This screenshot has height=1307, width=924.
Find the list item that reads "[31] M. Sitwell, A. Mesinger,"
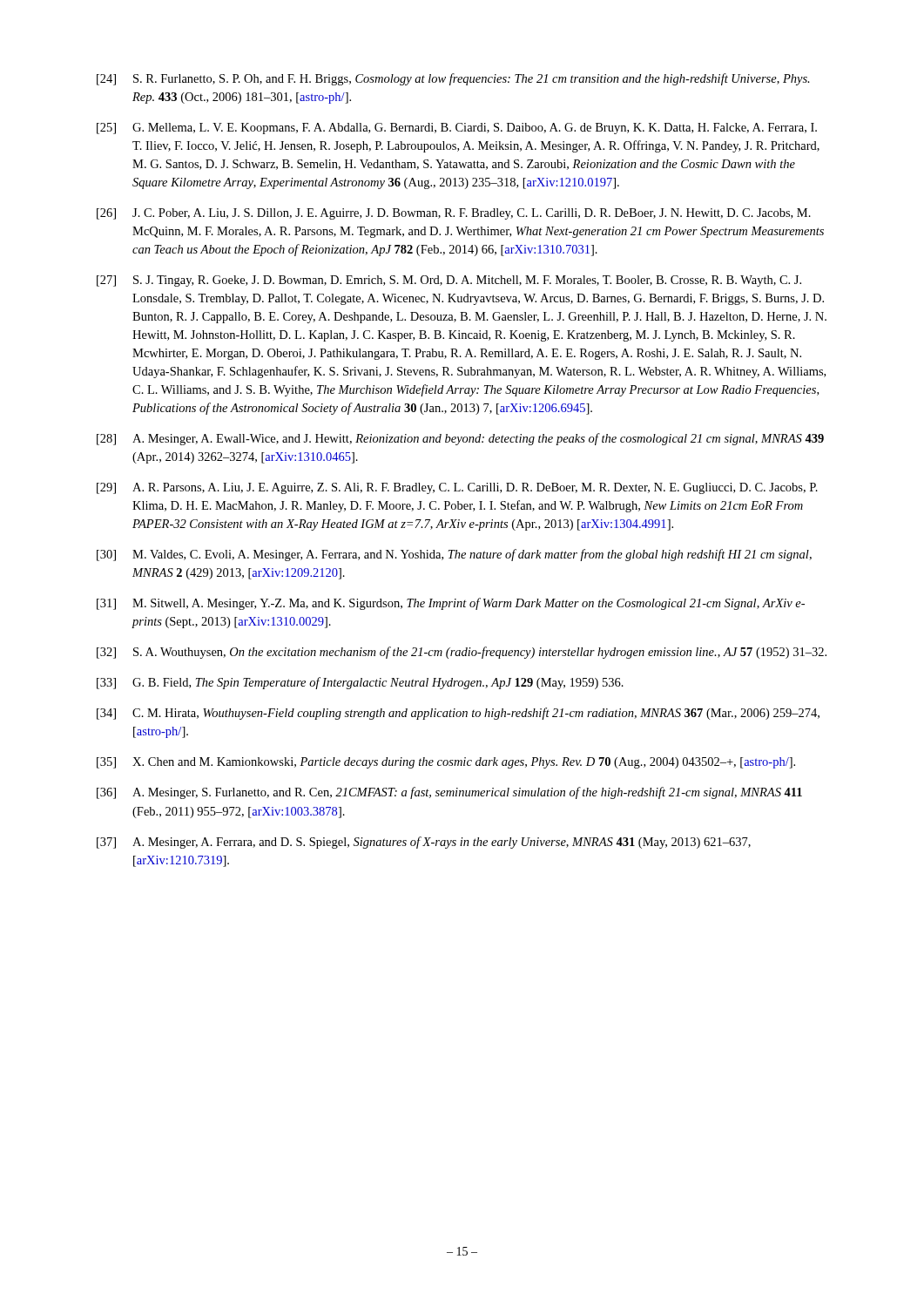(462, 613)
